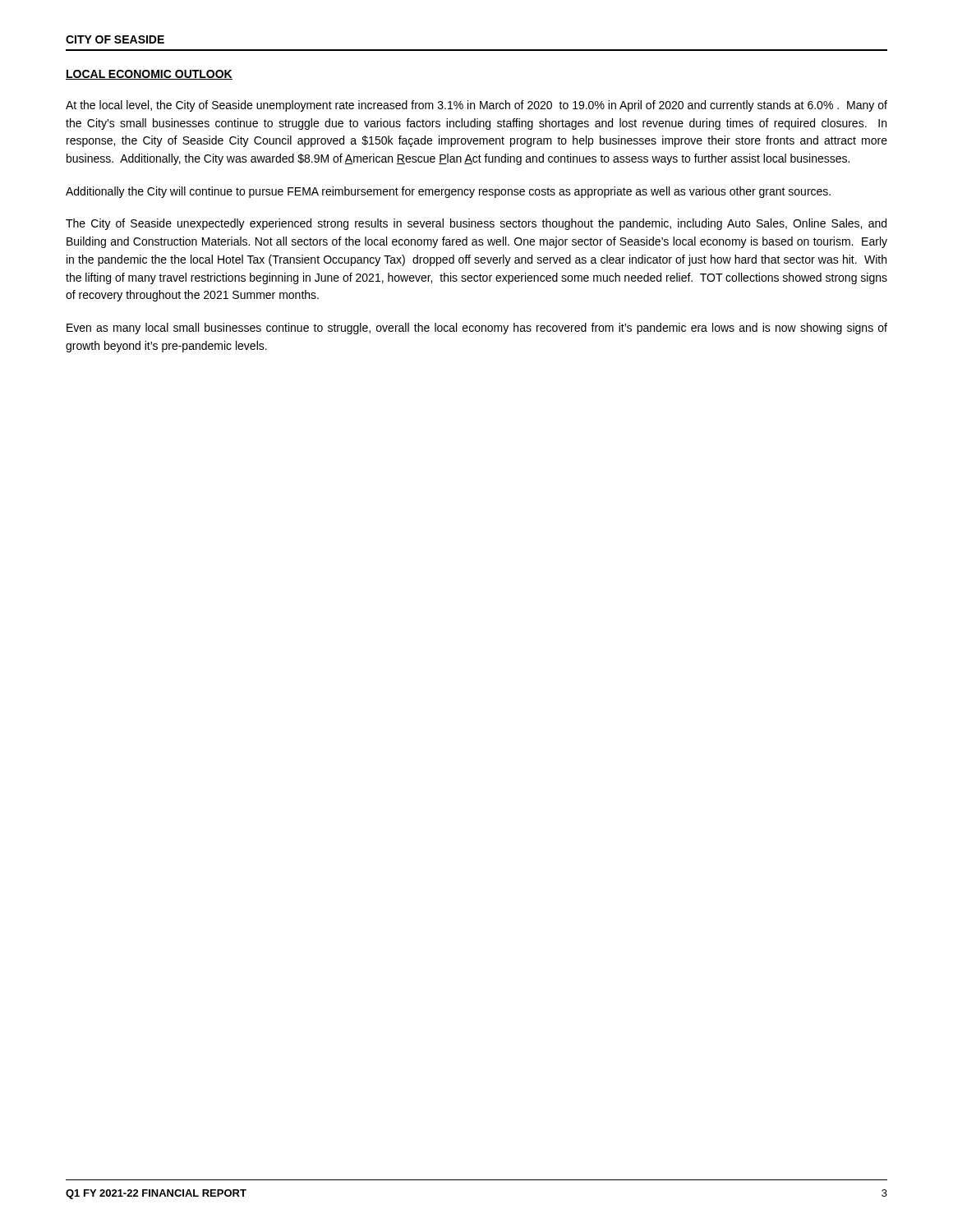The image size is (953, 1232).
Task: Find the element starting "Even as many local"
Action: click(476, 337)
